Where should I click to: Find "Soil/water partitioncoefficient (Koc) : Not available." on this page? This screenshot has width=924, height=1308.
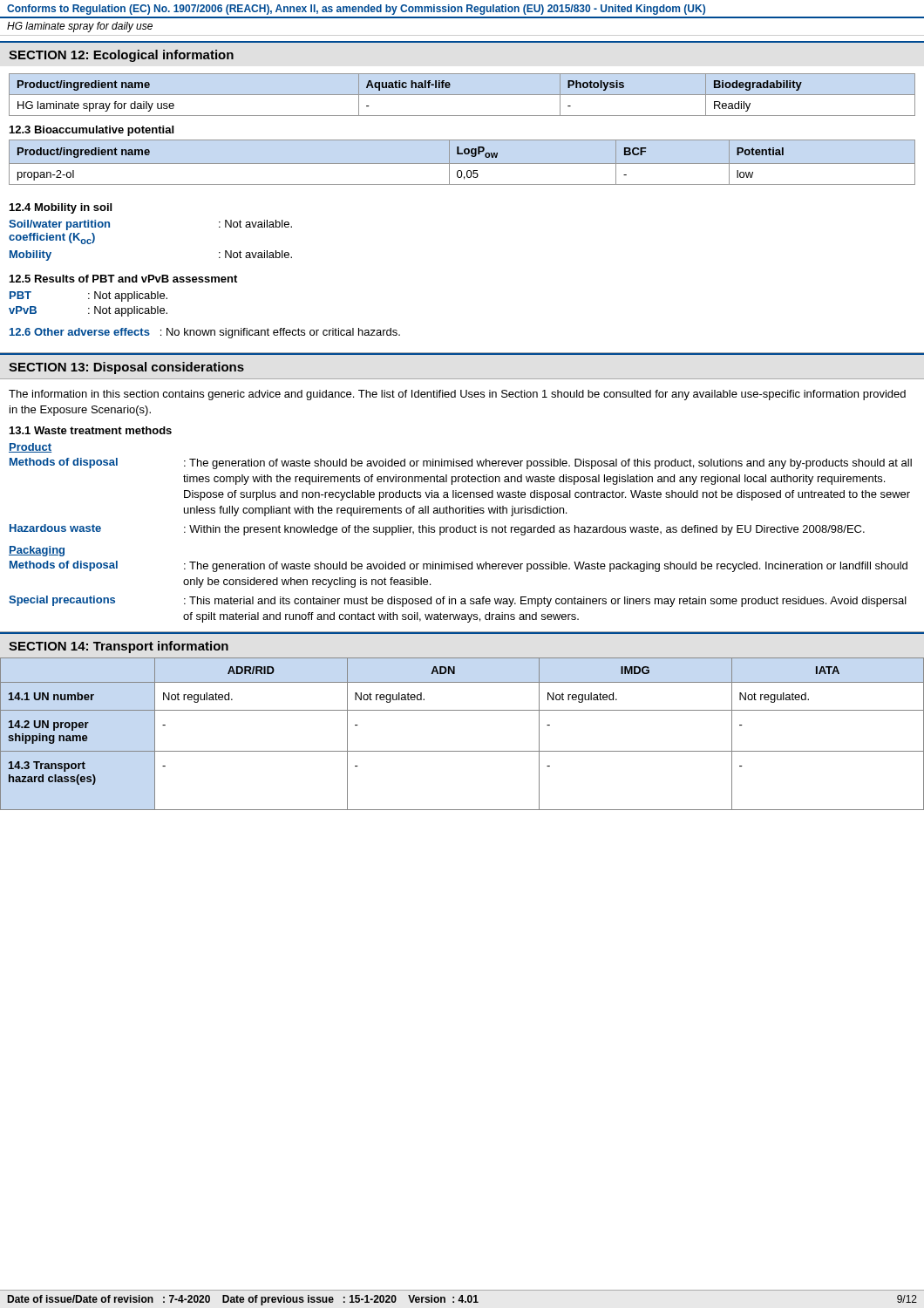click(60, 225)
